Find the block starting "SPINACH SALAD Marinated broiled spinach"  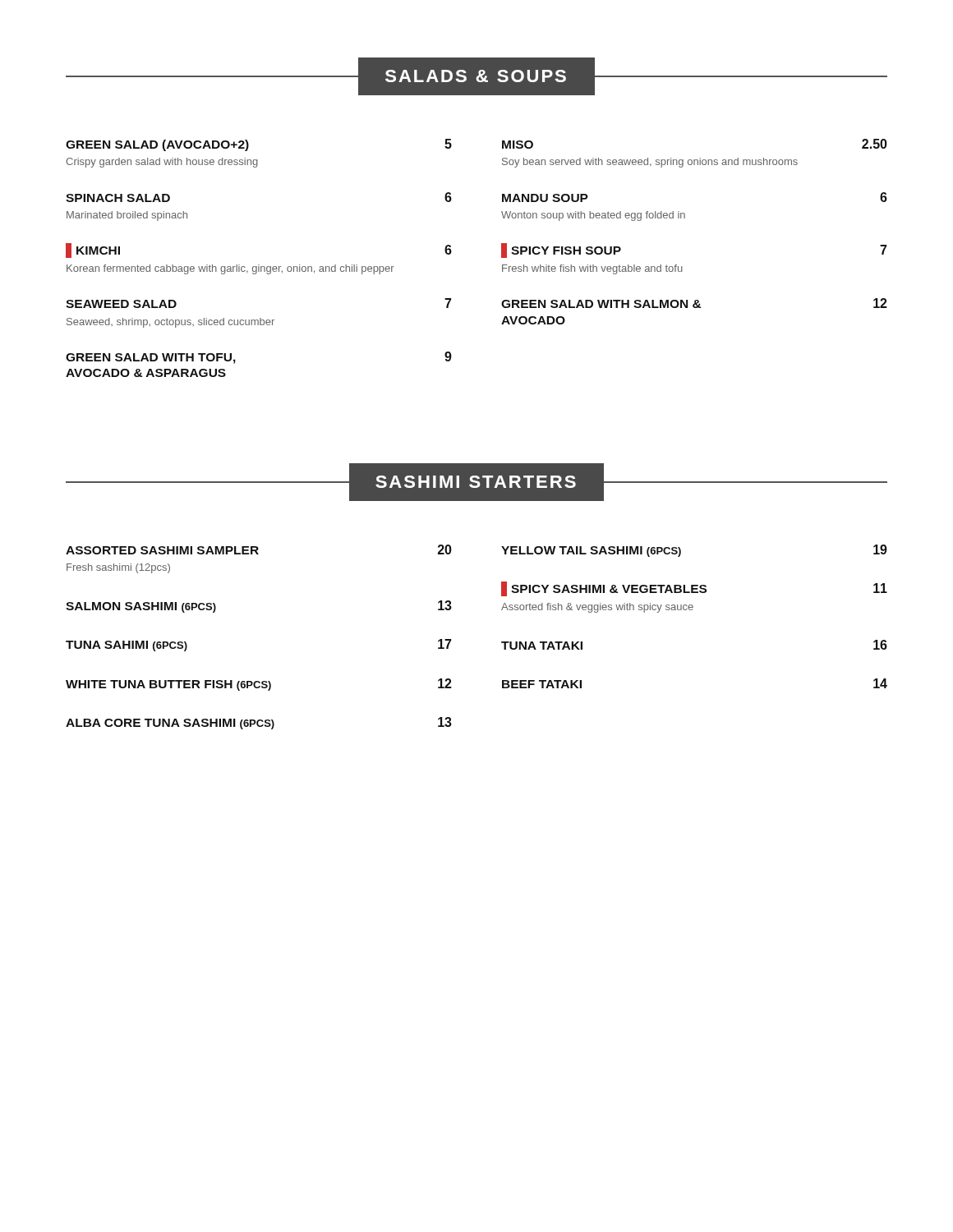[118, 198]
